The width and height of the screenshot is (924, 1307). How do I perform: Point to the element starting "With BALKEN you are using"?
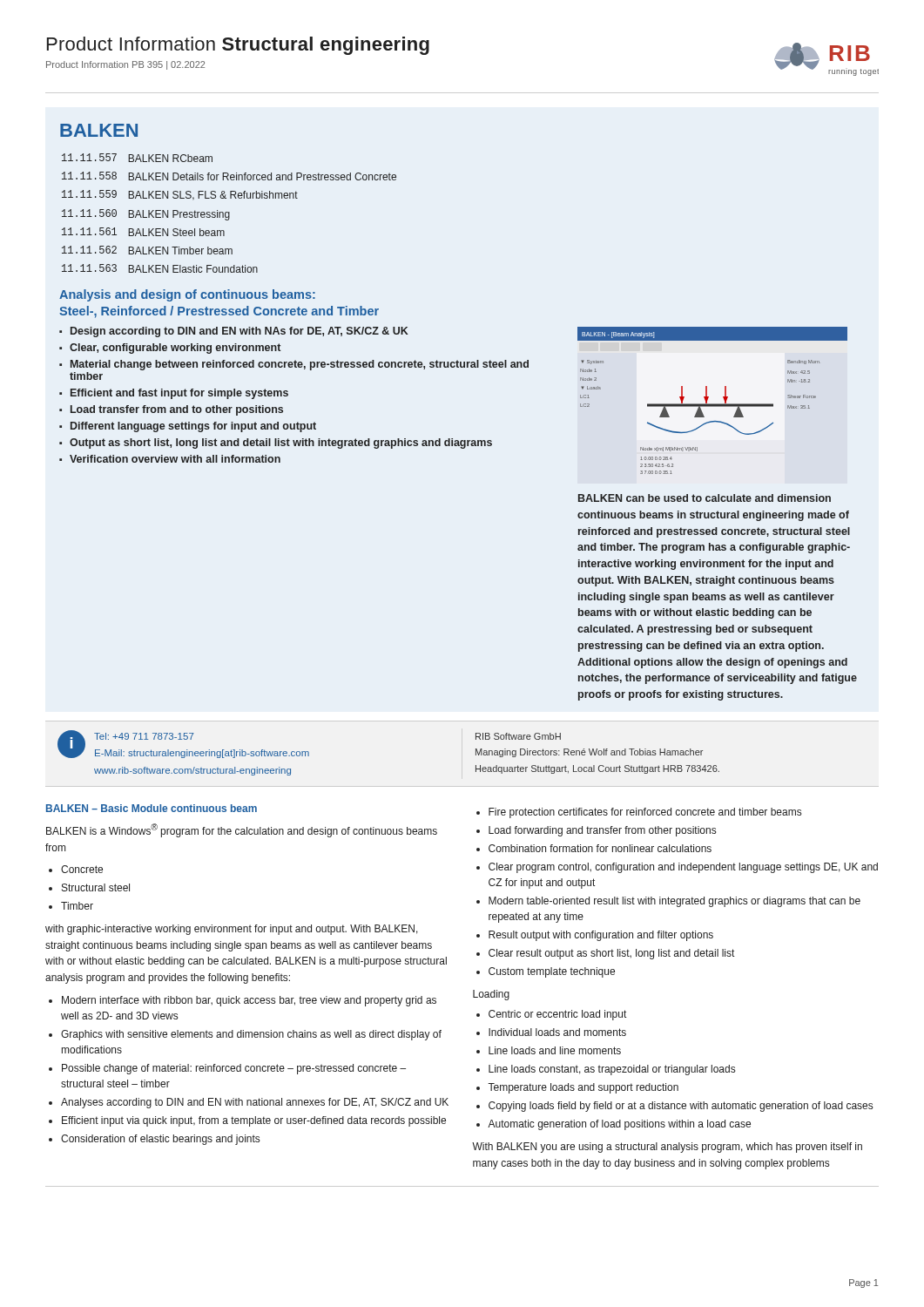coord(668,1155)
